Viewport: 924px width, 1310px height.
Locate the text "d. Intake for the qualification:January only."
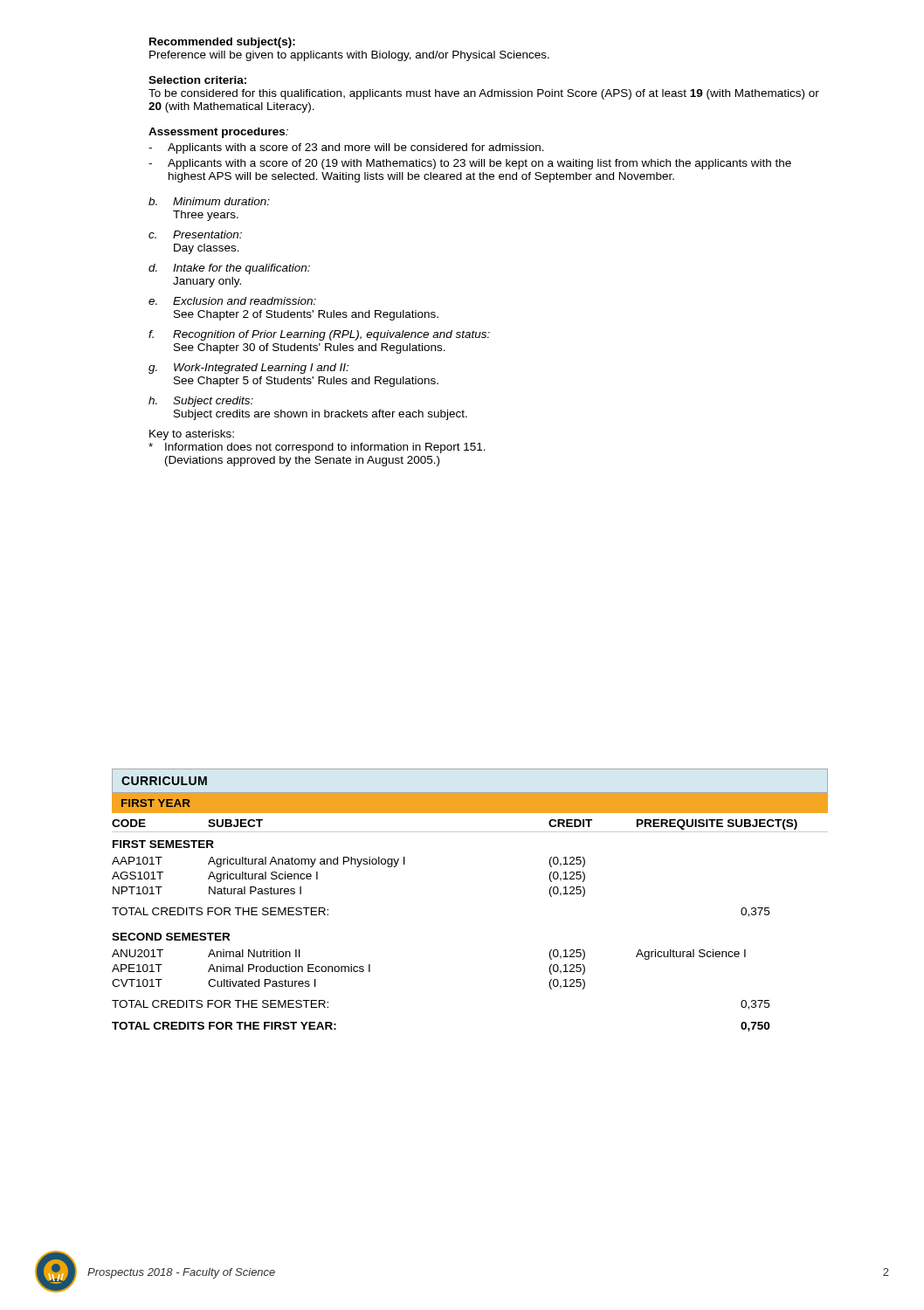[229, 269]
